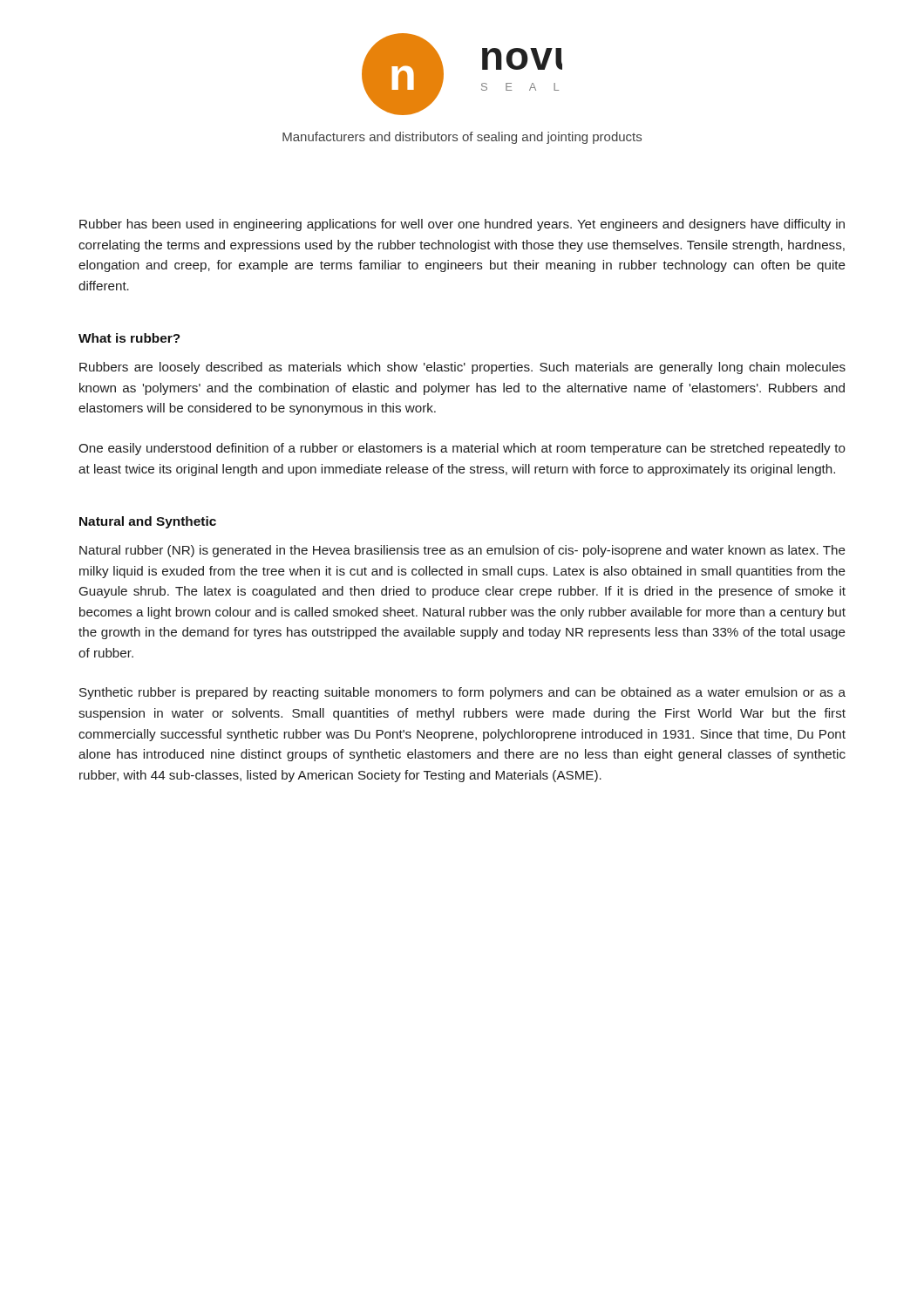This screenshot has height=1308, width=924.
Task: Find the block starting "Rubbers are loosely described as materials"
Action: [462, 387]
